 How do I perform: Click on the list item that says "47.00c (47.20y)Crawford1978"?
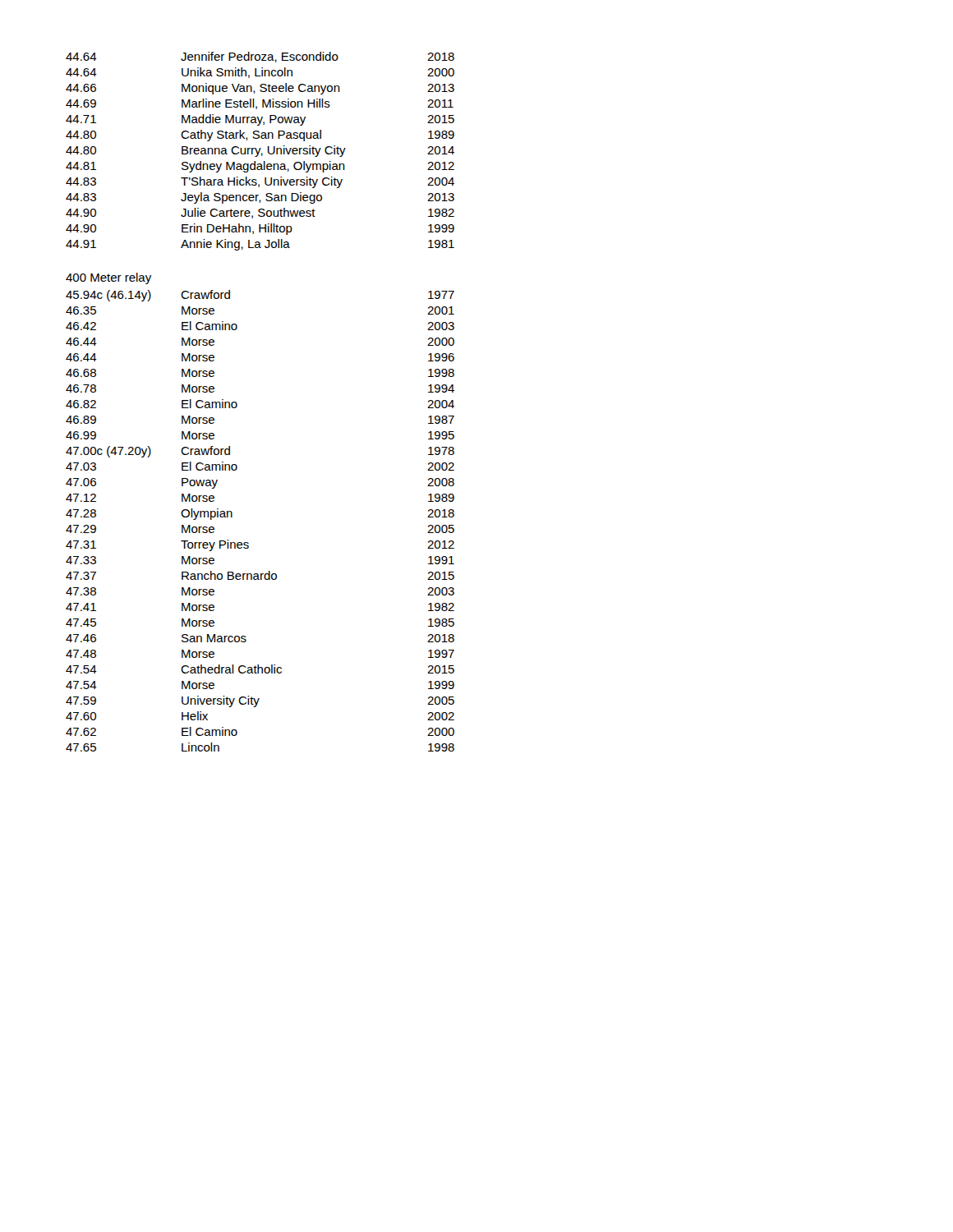point(115,451)
